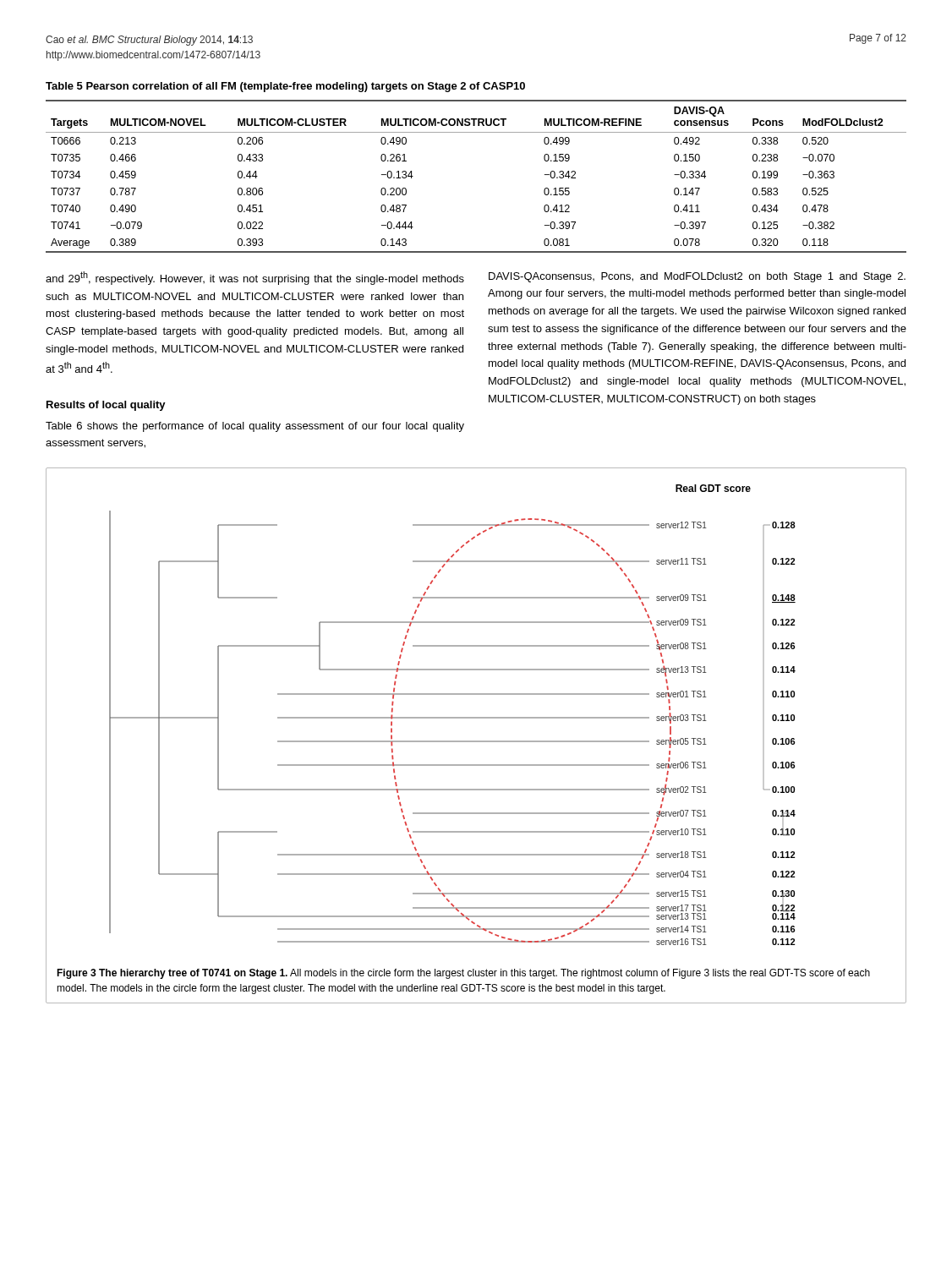The image size is (952, 1268).
Task: Where is the caption that starts "Table 5 Pearson correlation of all FM (template-free"?
Action: click(x=286, y=86)
